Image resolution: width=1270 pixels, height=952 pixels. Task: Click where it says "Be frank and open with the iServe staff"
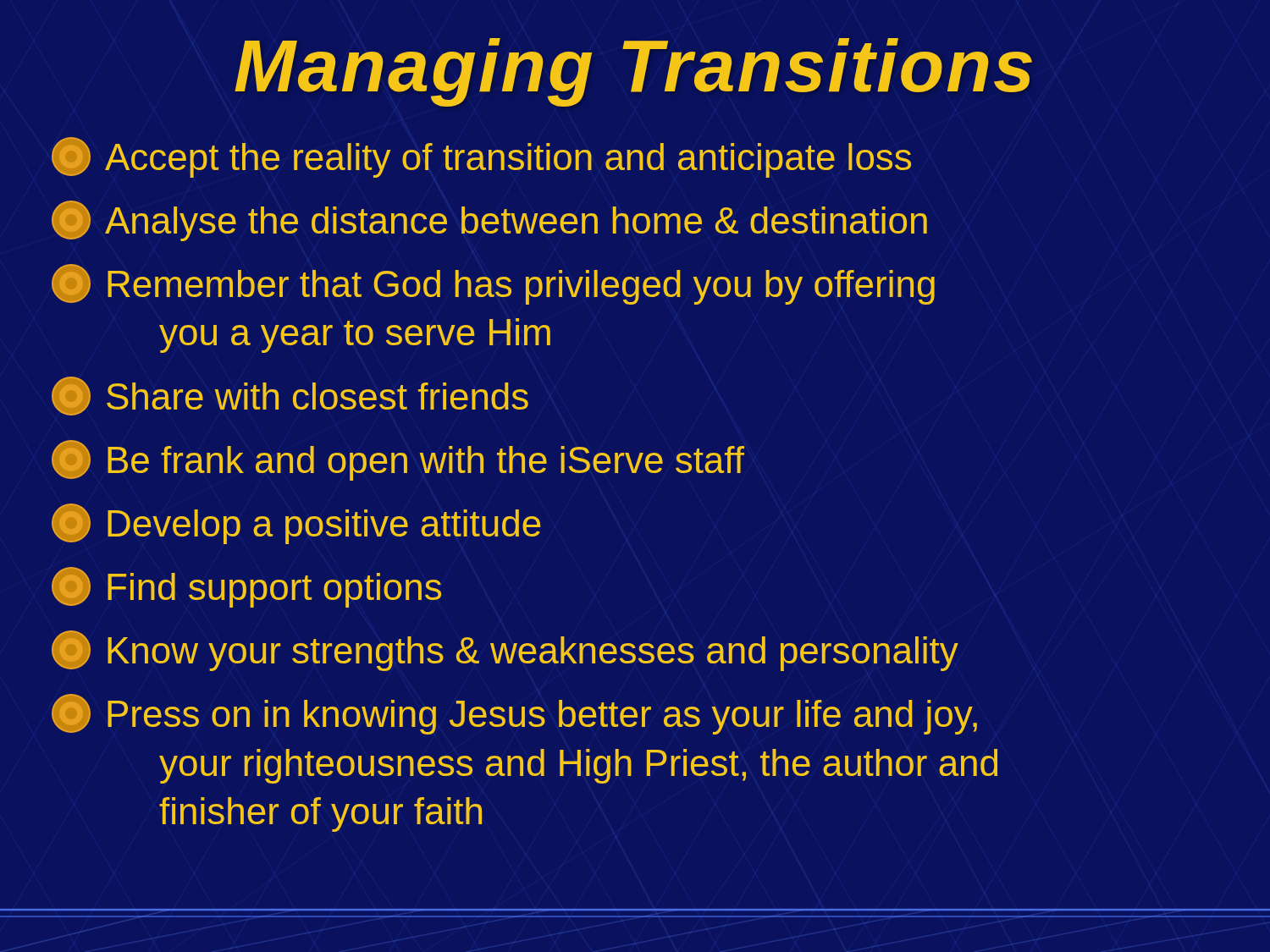click(635, 460)
